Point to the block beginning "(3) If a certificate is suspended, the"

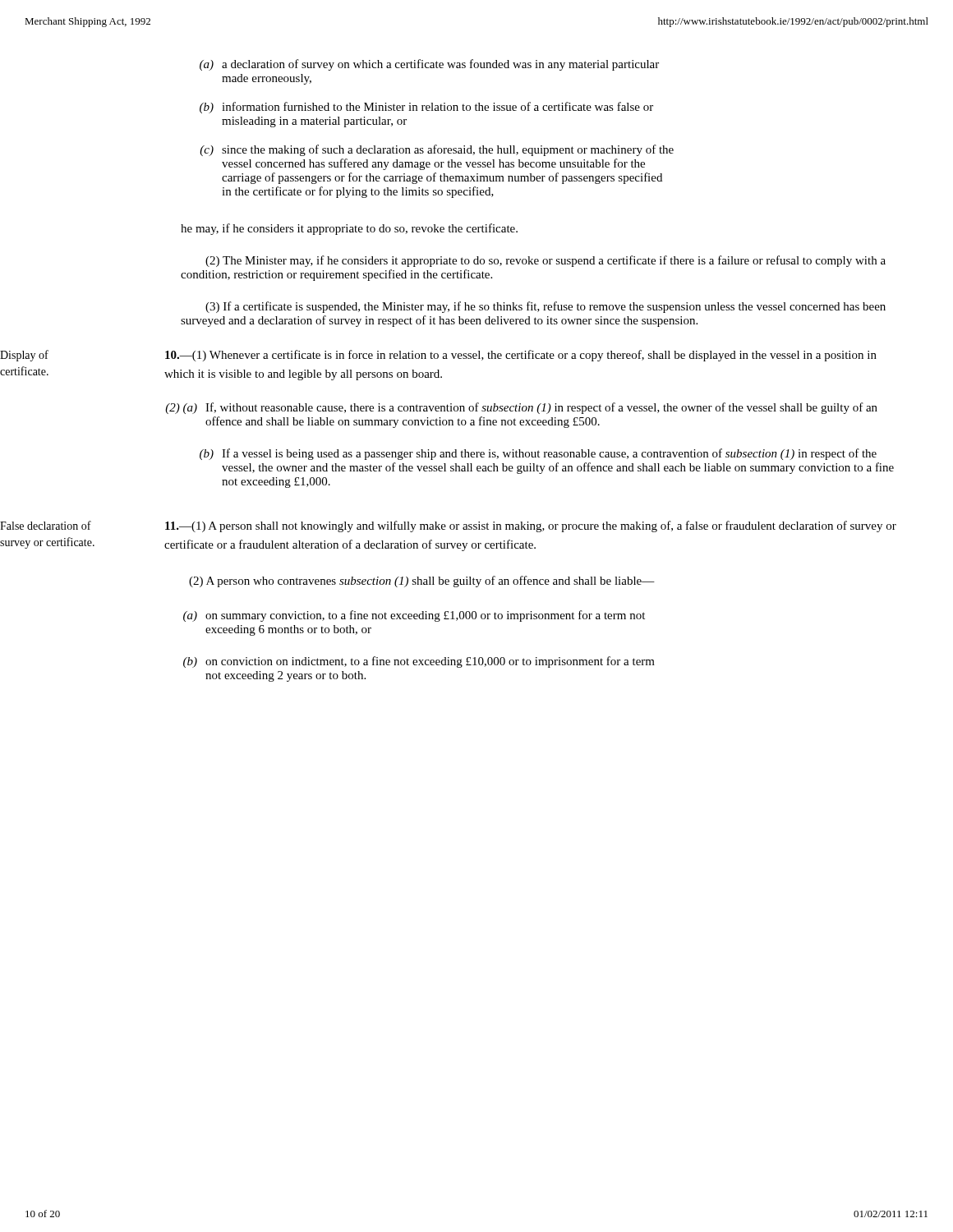(533, 313)
